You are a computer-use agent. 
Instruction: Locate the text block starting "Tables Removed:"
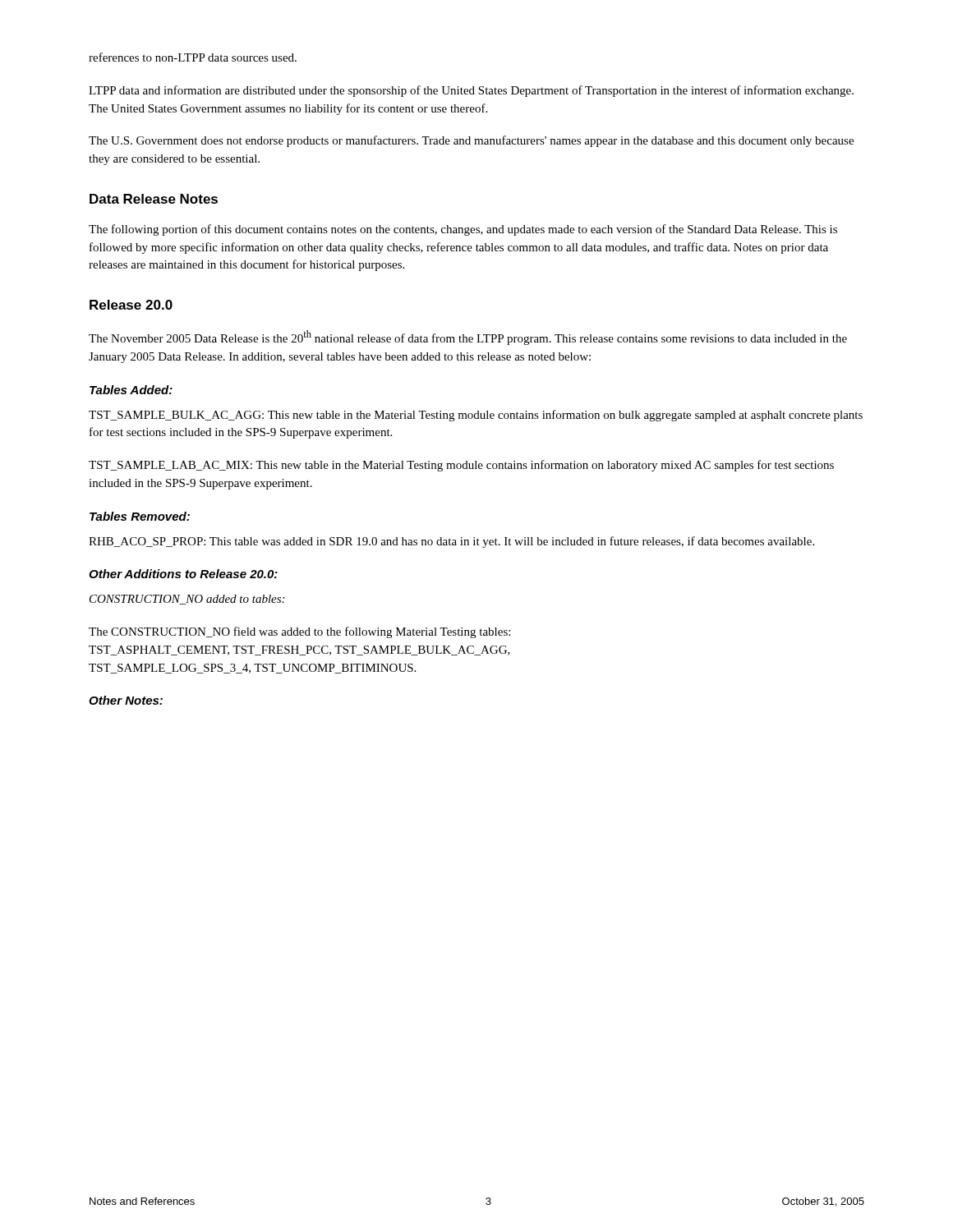(140, 516)
